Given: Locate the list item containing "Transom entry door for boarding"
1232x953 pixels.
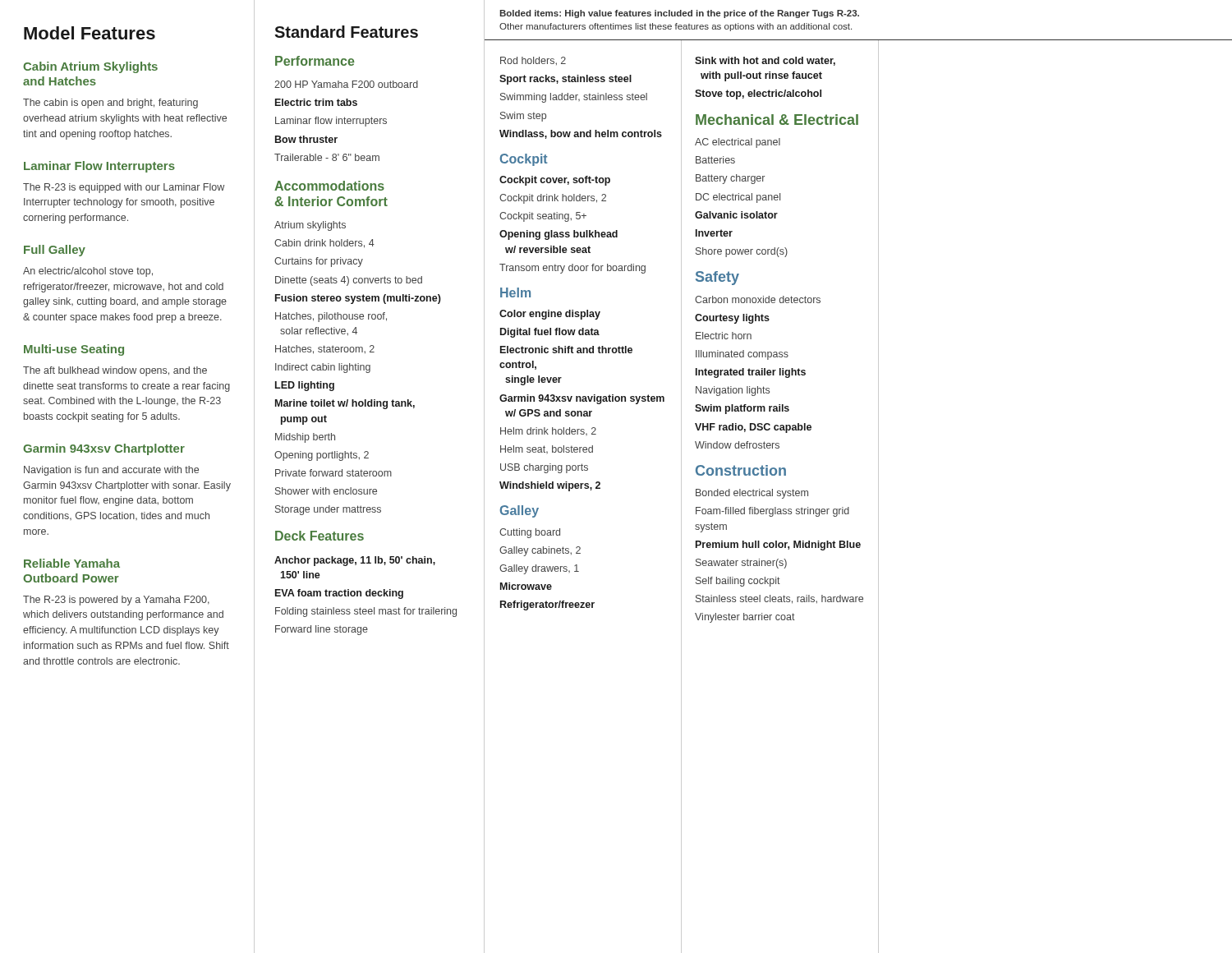Looking at the screenshot, I should coord(573,268).
